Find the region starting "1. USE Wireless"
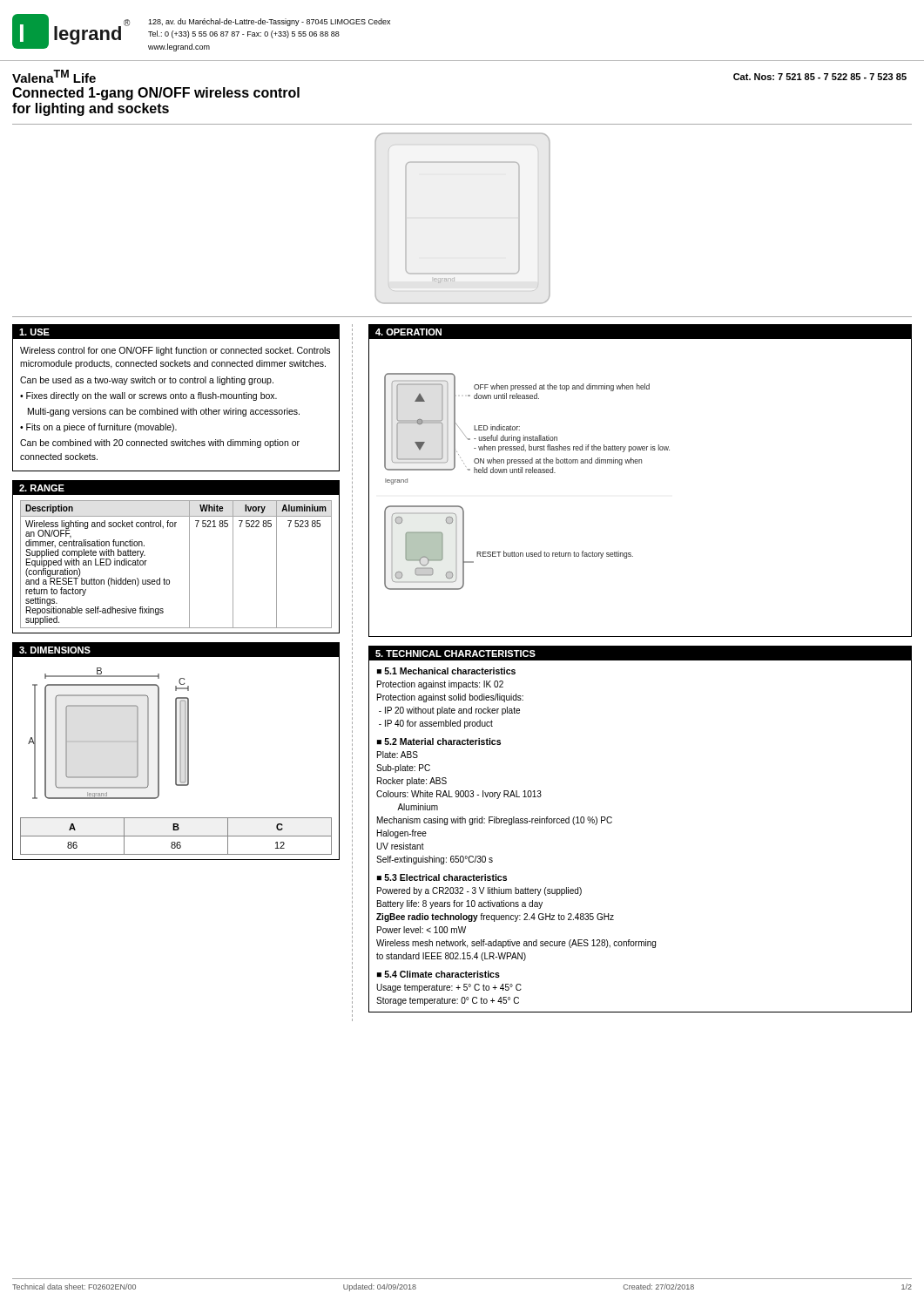This screenshot has height=1307, width=924. point(176,394)
